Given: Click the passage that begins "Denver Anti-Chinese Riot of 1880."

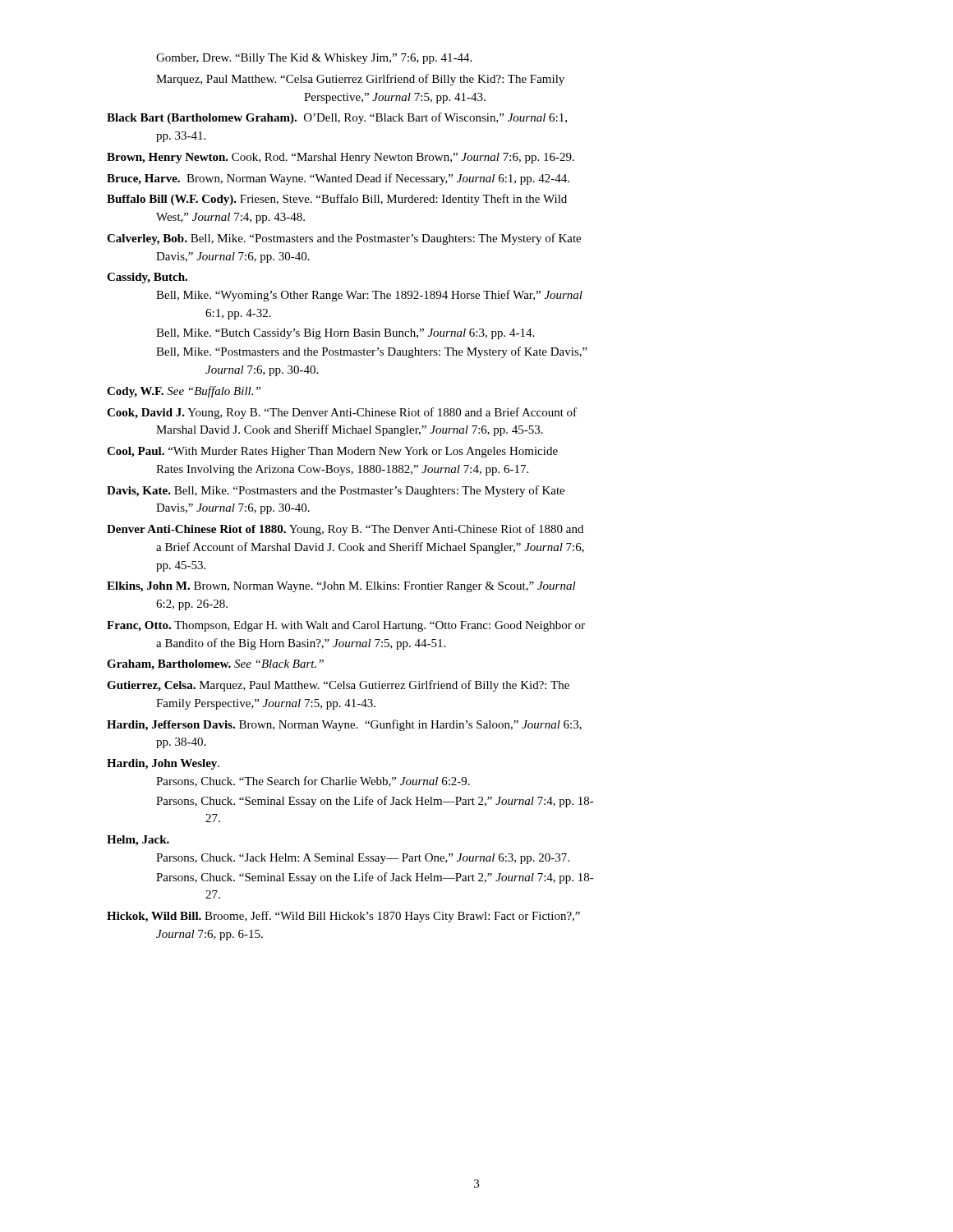Looking at the screenshot, I should tap(346, 548).
